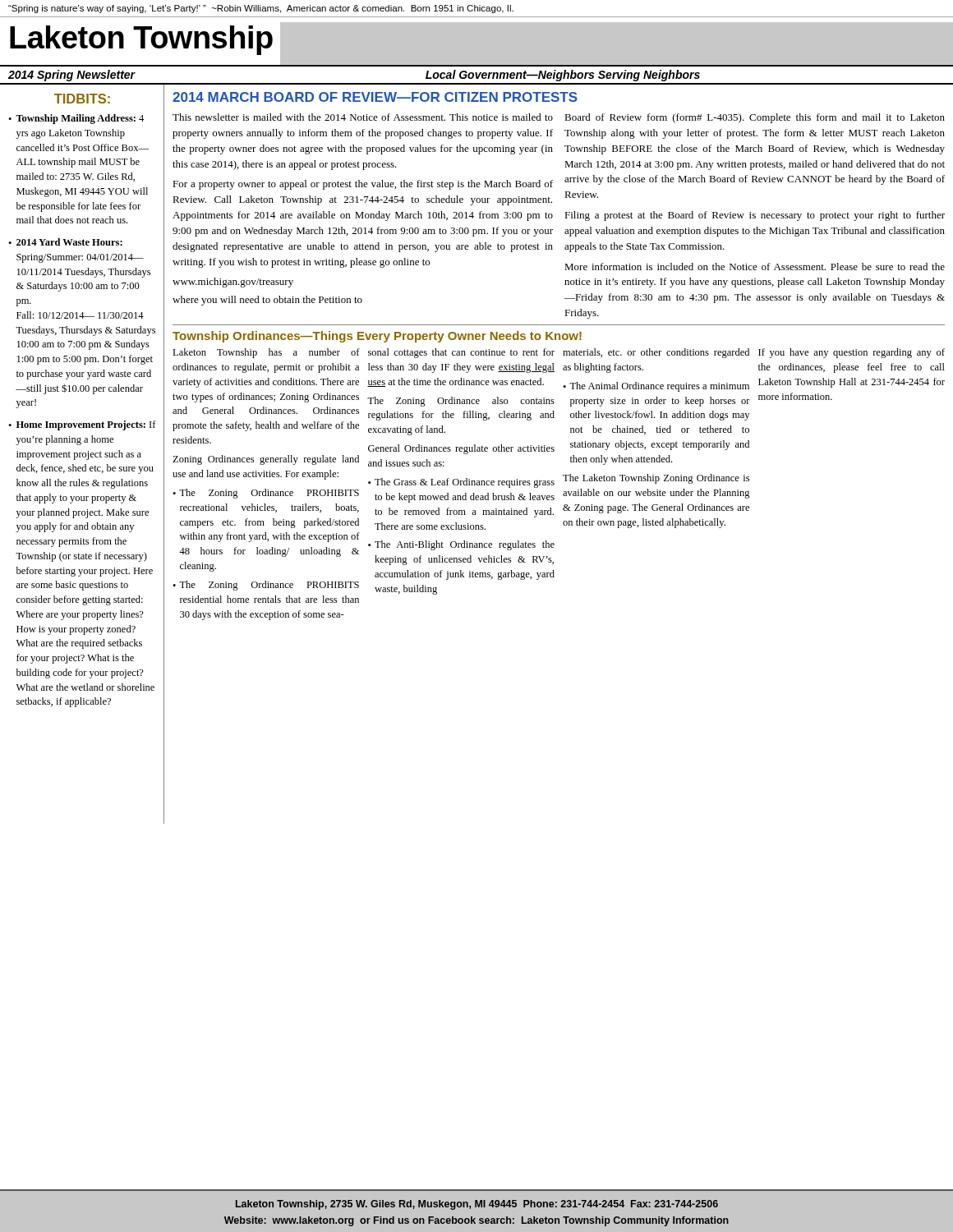Navigate to the text block starting "• Township Mailing Address: 4"
953x1232 pixels.
pos(83,170)
